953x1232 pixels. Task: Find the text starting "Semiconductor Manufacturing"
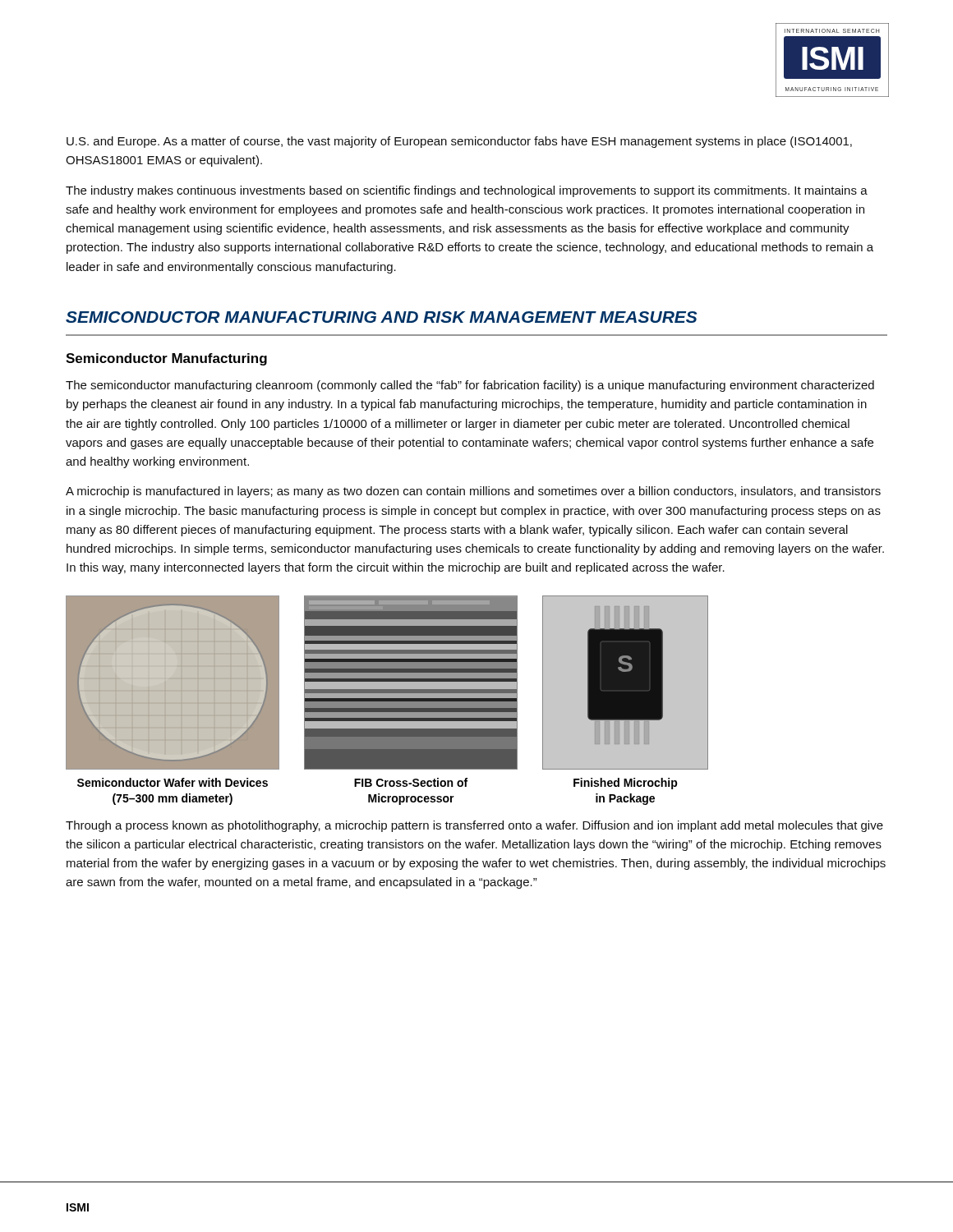167,359
